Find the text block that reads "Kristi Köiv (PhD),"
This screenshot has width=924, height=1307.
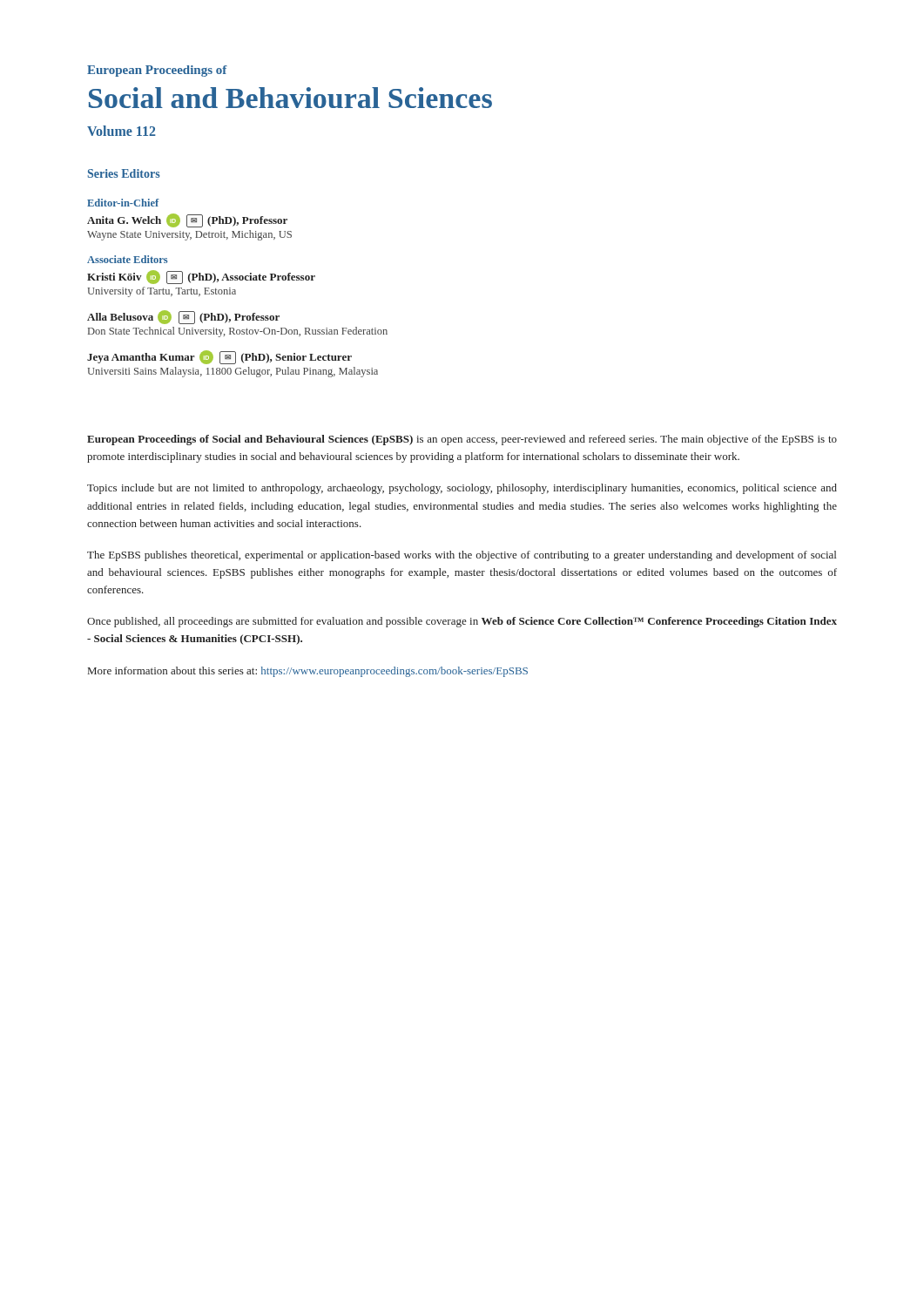[x=201, y=277]
